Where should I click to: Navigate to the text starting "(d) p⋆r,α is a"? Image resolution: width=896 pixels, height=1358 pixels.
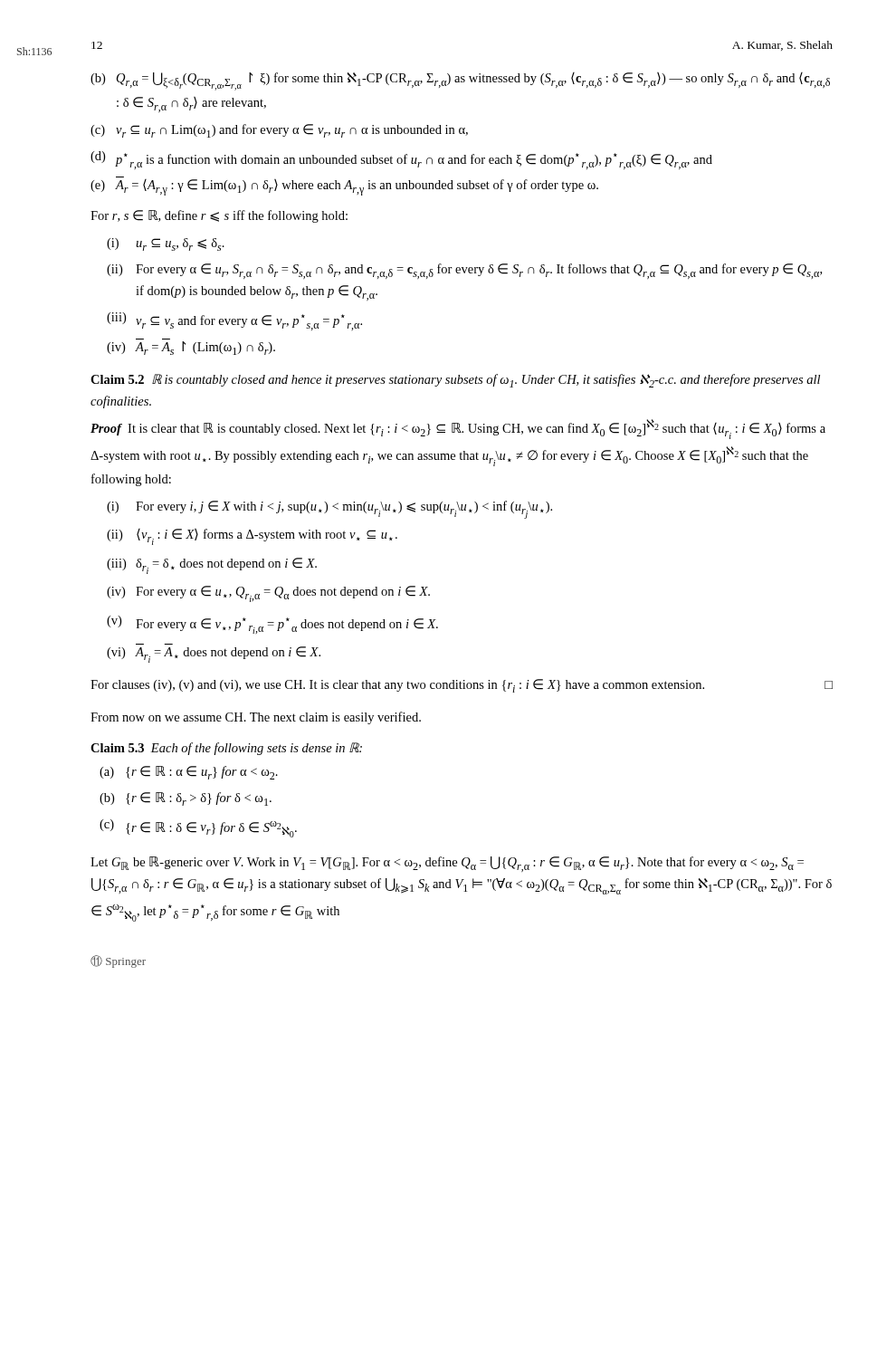click(x=401, y=159)
